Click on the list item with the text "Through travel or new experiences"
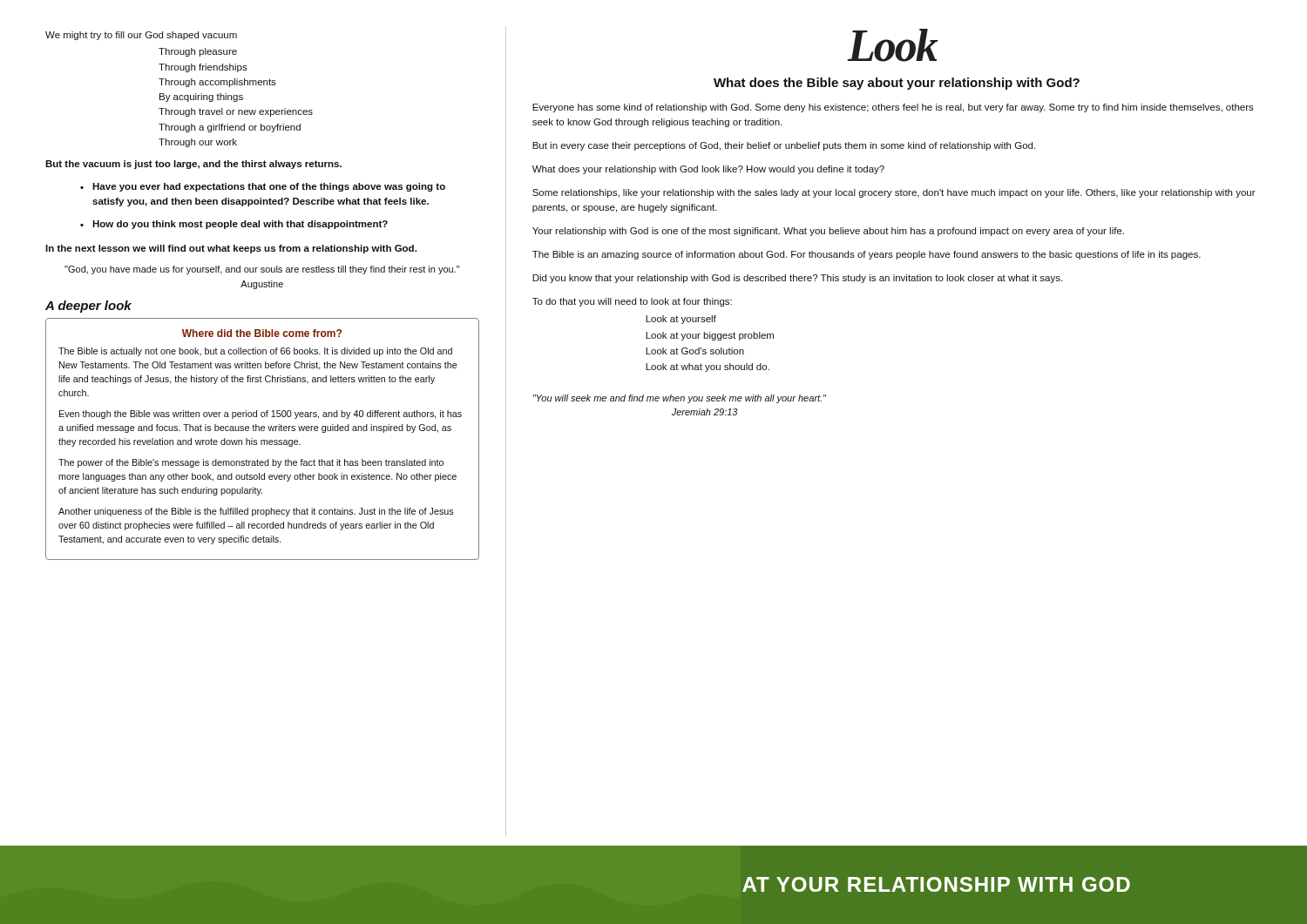1307x924 pixels. point(236,112)
